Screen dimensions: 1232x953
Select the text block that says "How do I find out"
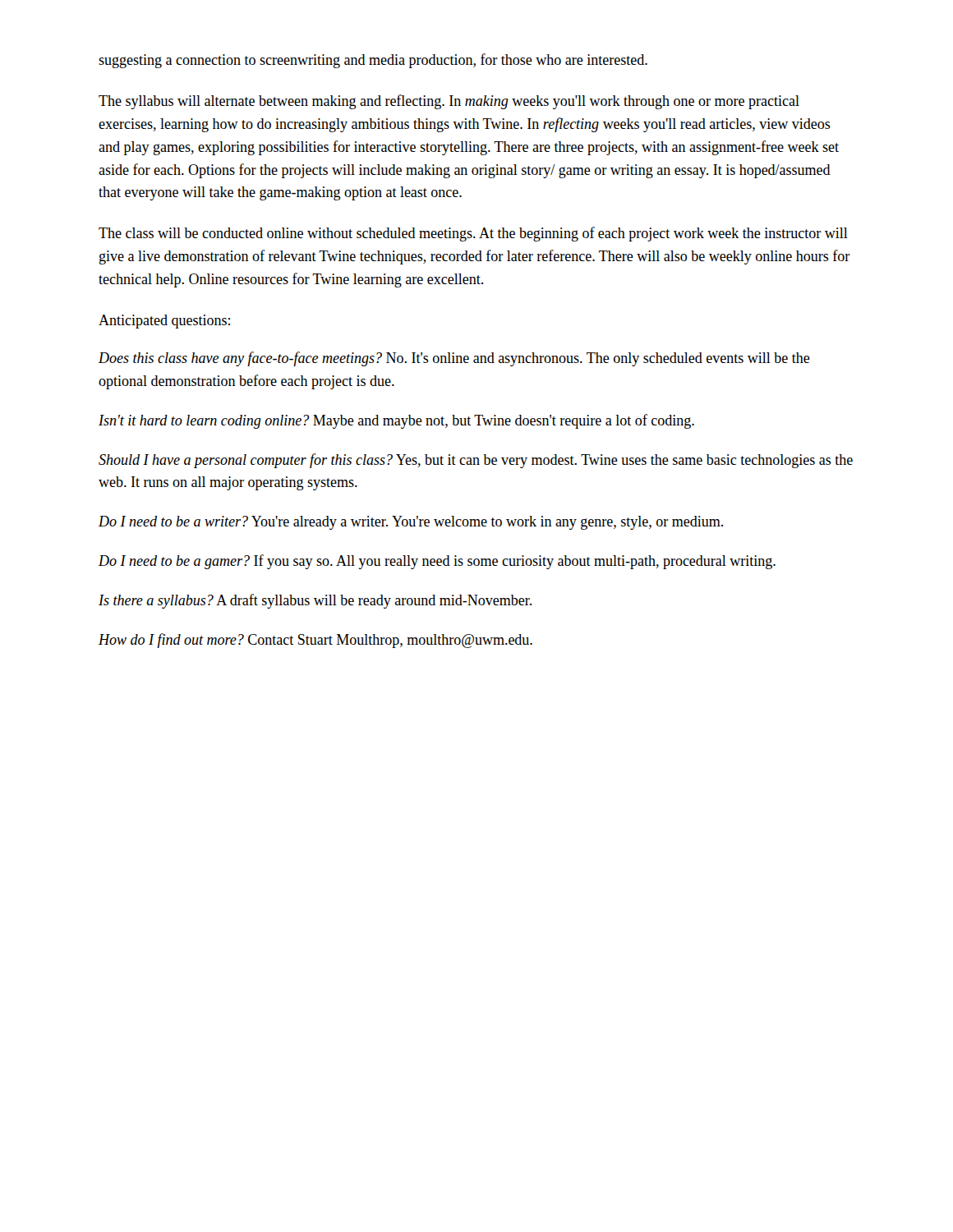(x=316, y=640)
